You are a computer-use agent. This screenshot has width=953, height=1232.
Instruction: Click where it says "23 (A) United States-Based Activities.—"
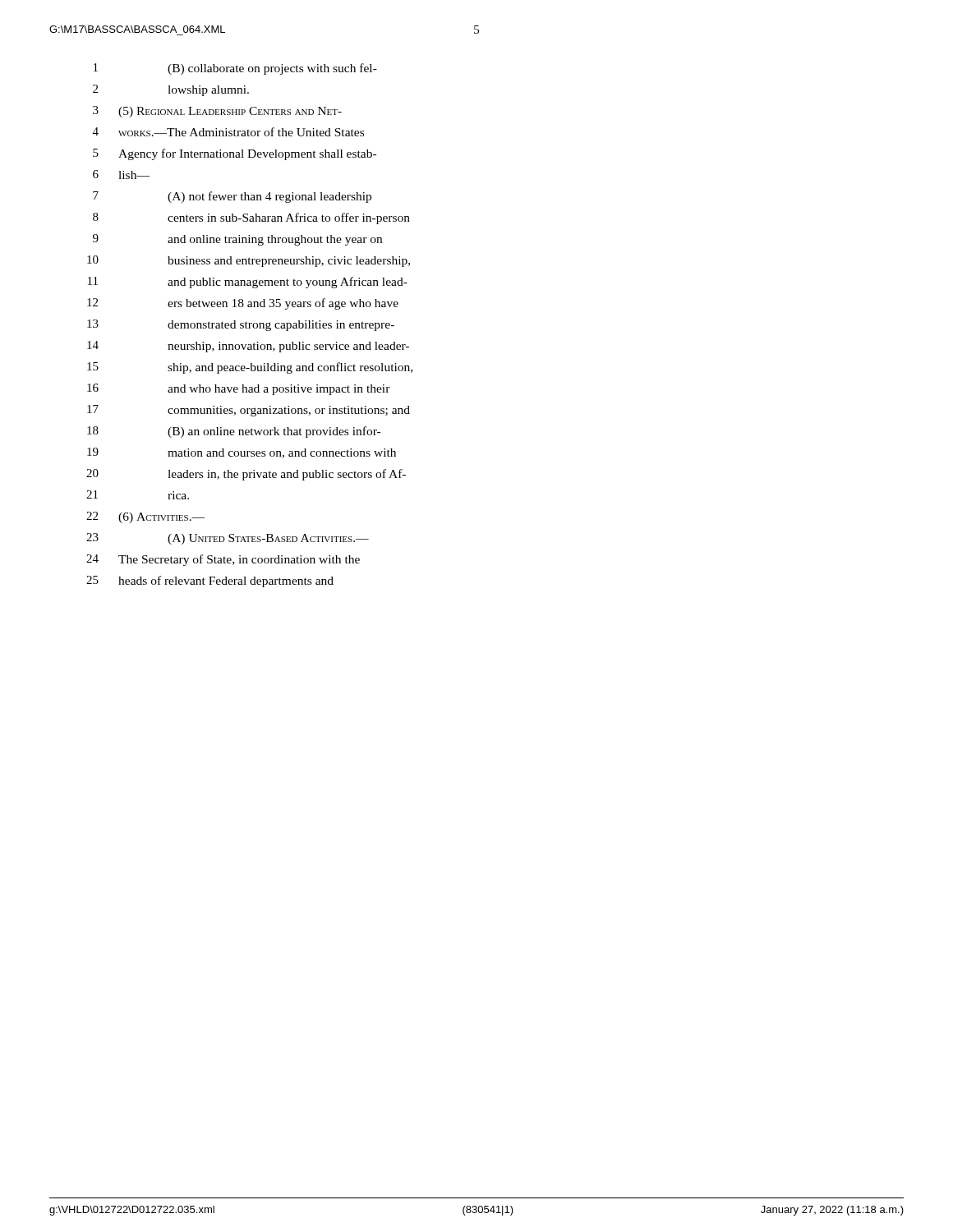click(228, 539)
